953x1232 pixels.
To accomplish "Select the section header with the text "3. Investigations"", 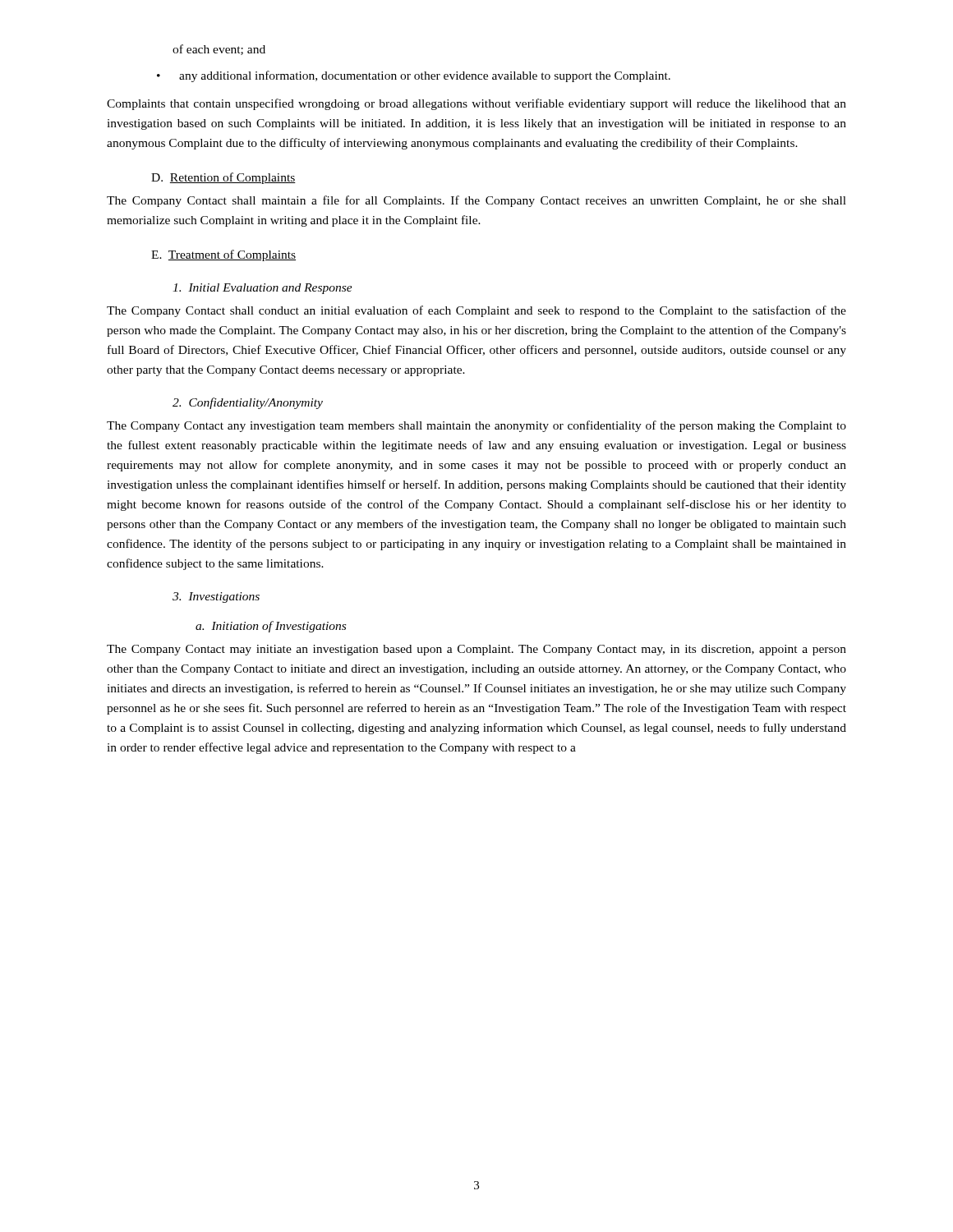I will 216,596.
